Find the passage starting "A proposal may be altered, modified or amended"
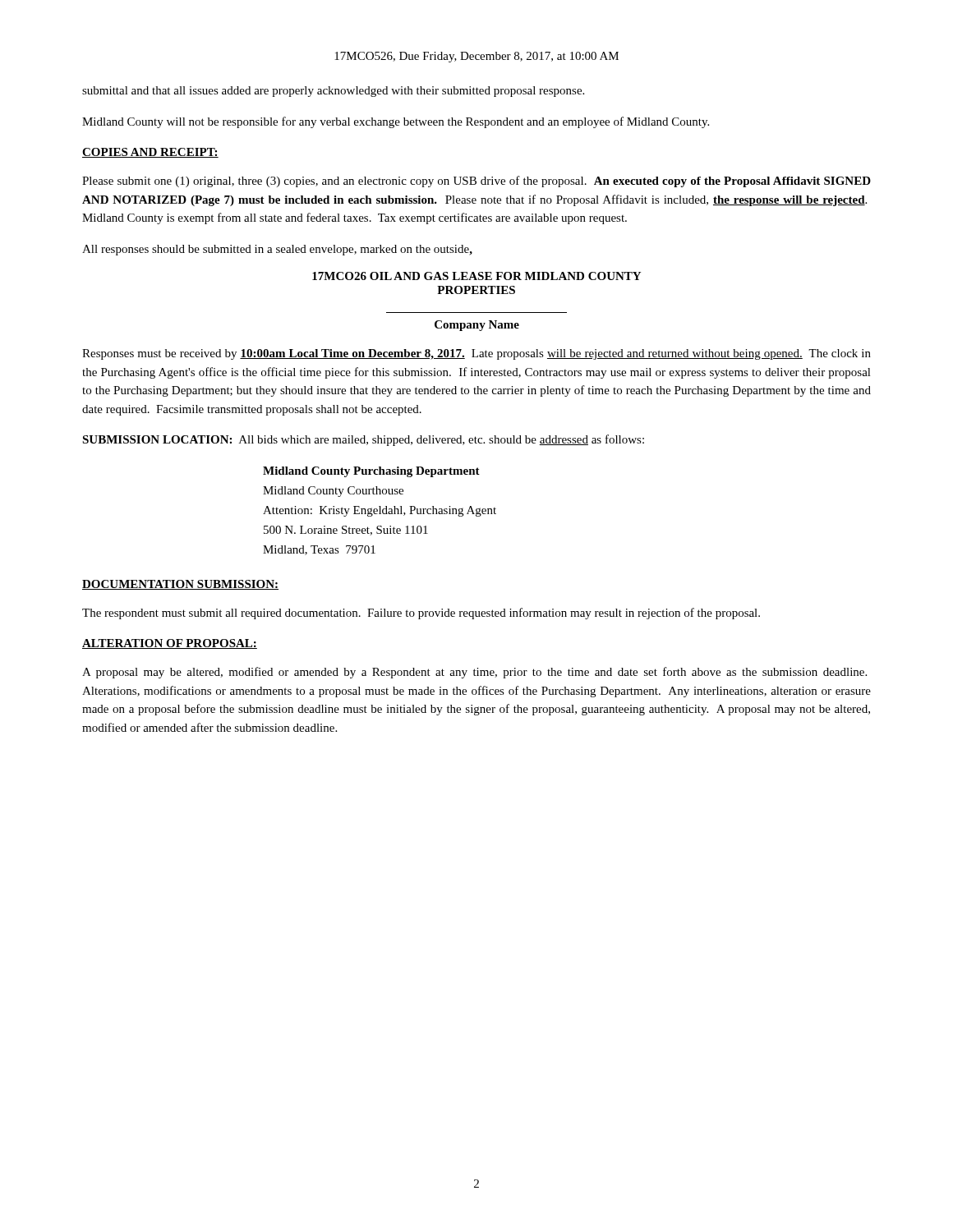Screen dimensions: 1232x953 (x=476, y=700)
